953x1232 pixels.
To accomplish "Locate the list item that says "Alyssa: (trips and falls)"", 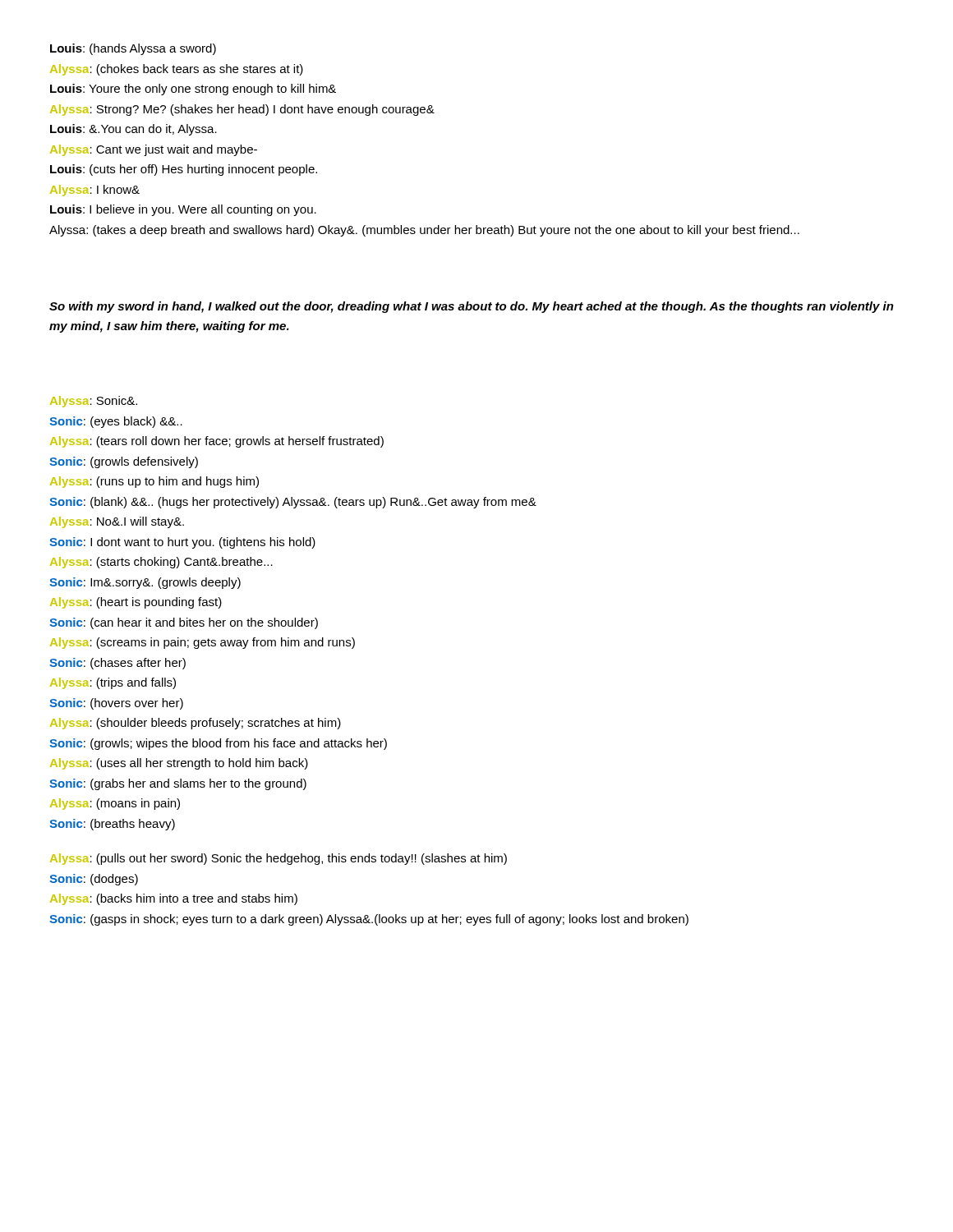I will [x=113, y=682].
